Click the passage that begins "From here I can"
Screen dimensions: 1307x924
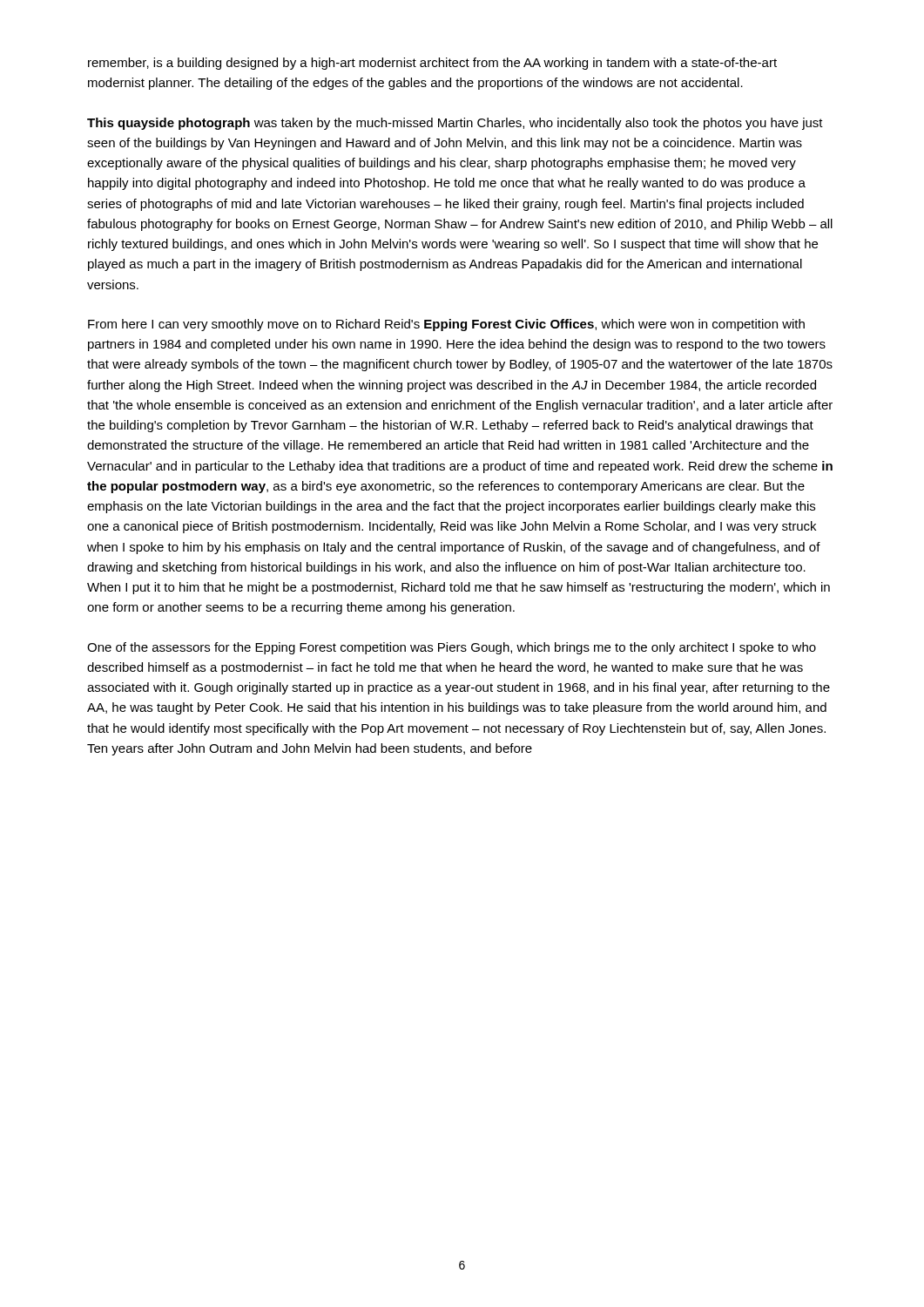coord(460,465)
